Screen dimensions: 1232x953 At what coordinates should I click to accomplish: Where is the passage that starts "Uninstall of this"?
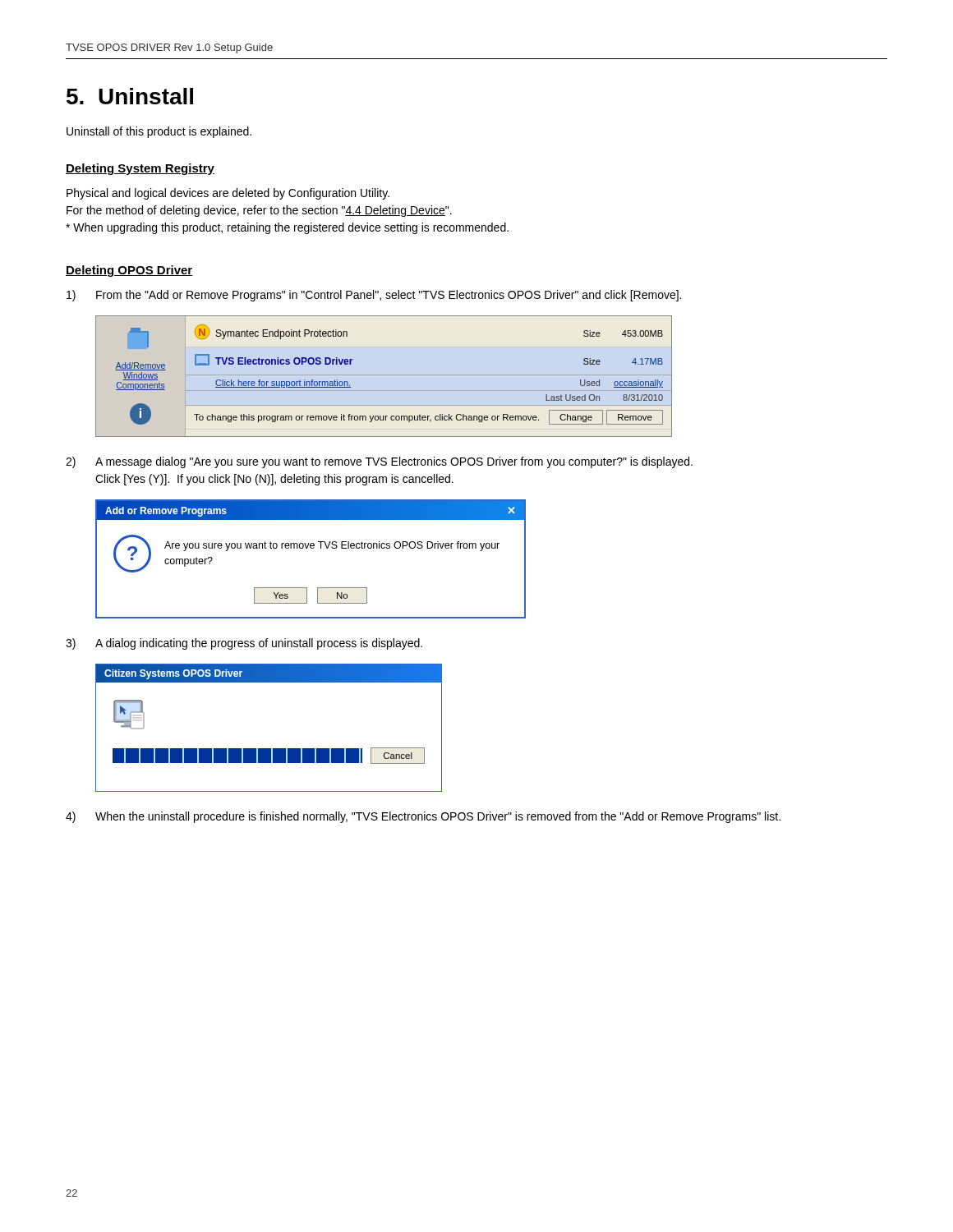[x=159, y=131]
